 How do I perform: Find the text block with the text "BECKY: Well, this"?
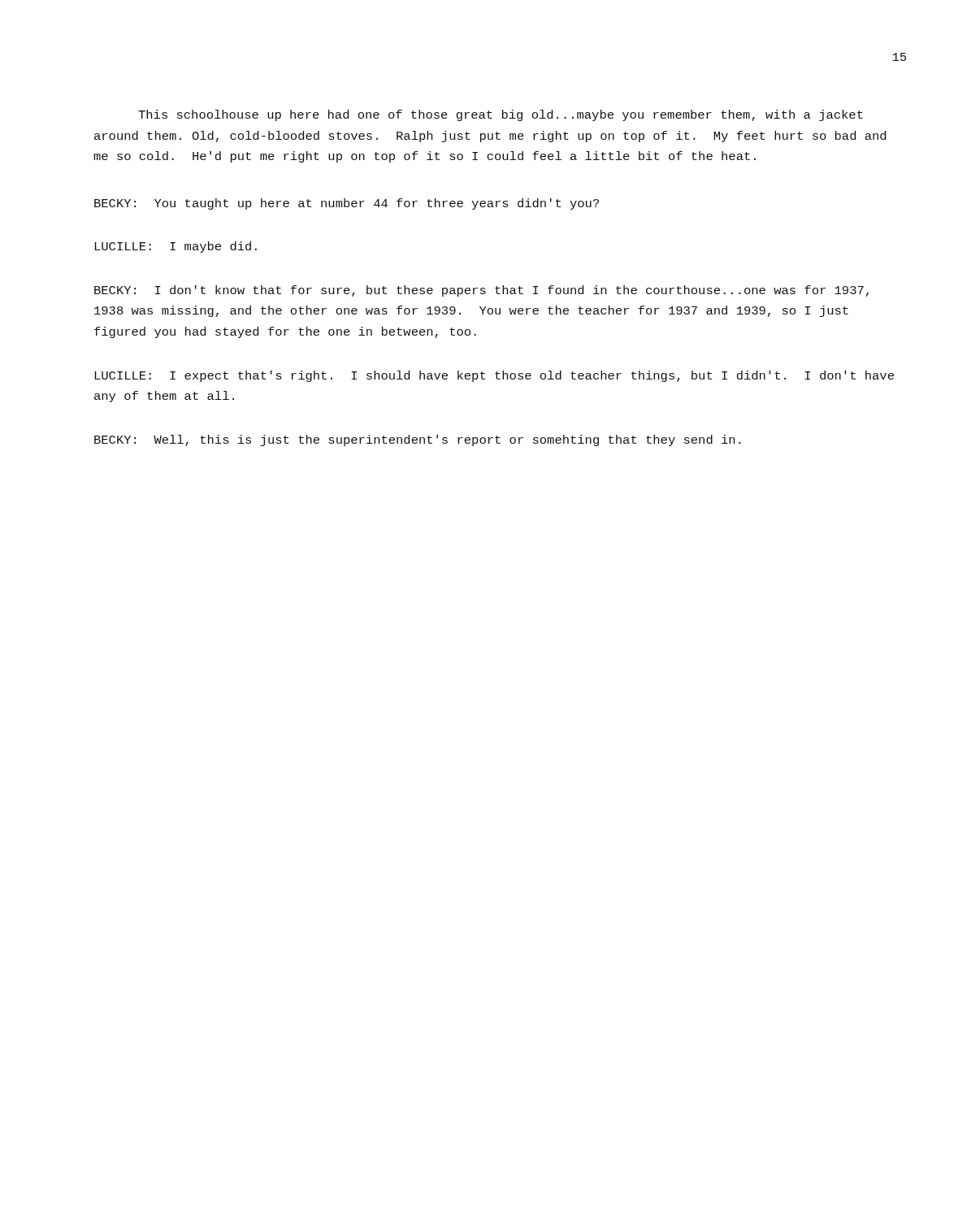pos(419,440)
